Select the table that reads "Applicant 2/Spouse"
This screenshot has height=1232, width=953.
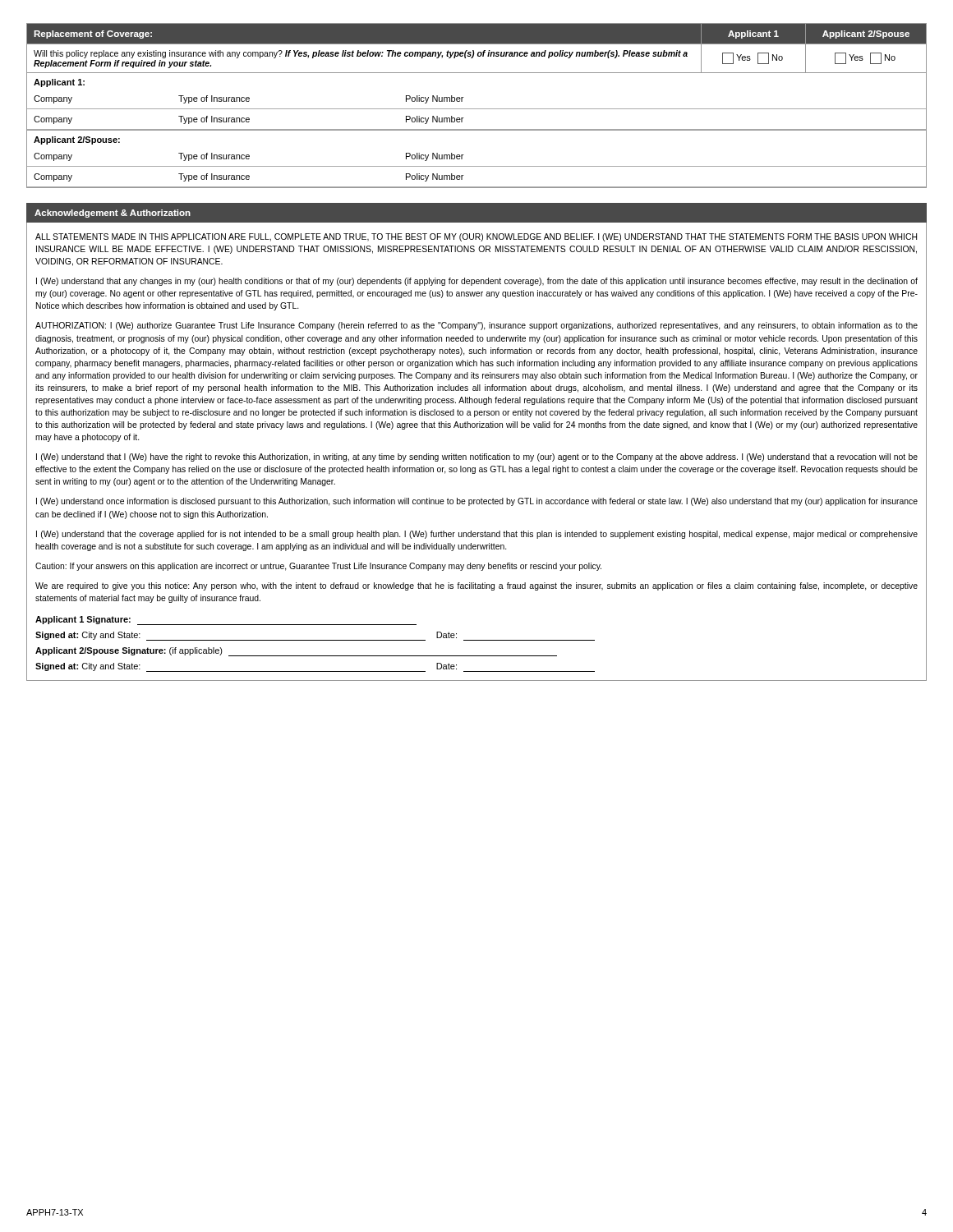[476, 106]
